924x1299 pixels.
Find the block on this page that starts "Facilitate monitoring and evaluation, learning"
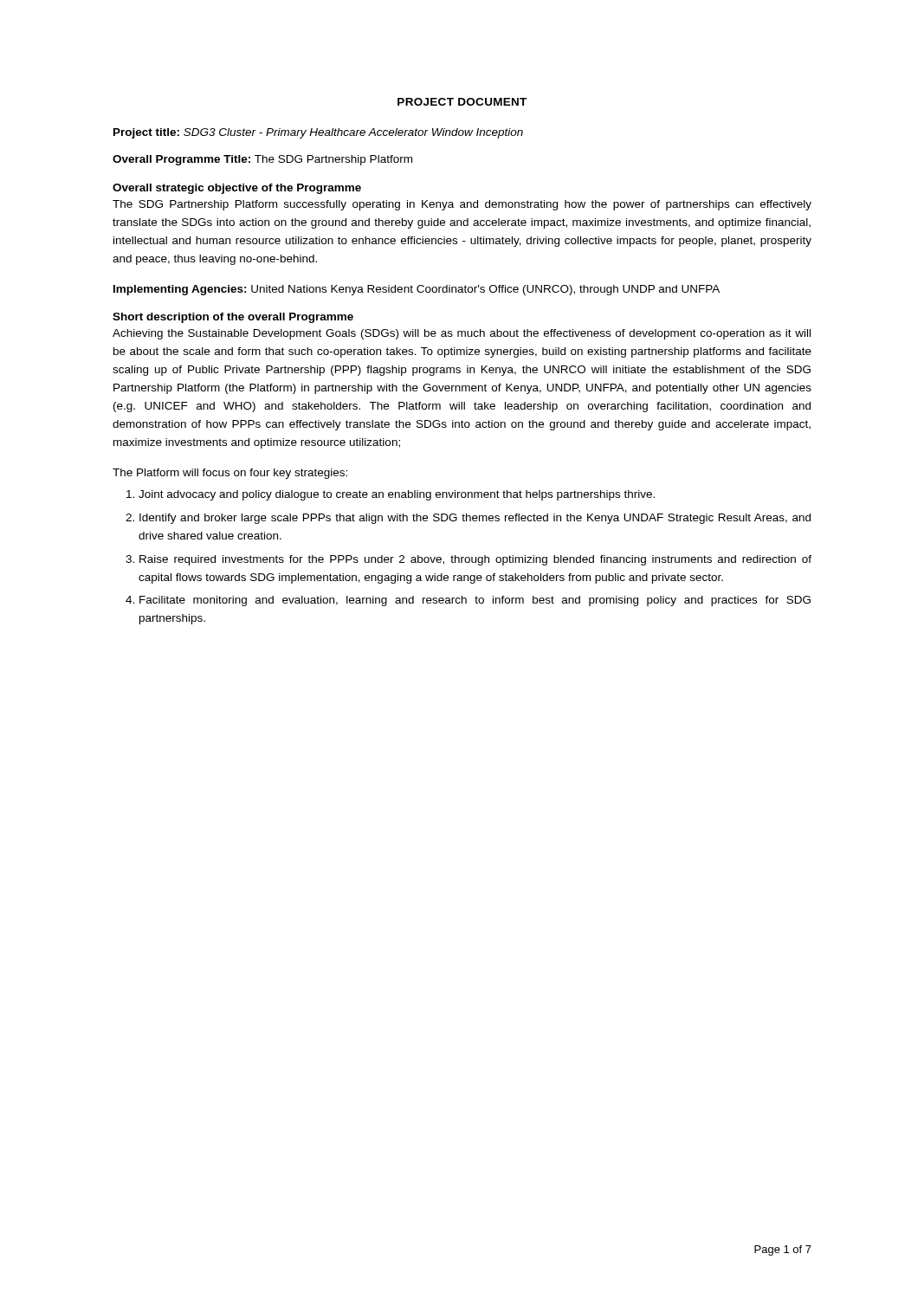[475, 609]
